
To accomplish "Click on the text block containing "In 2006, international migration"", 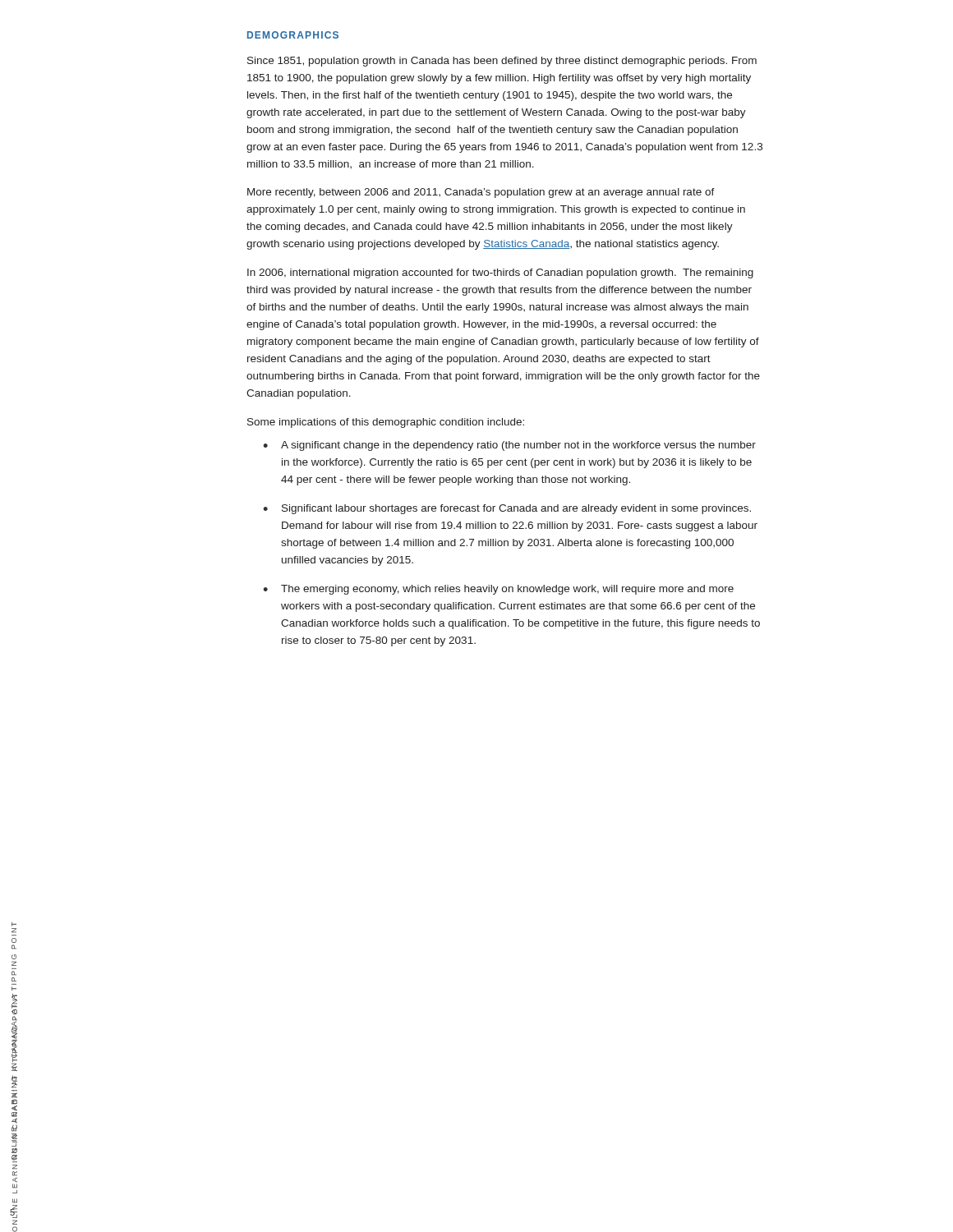I will [x=503, y=333].
